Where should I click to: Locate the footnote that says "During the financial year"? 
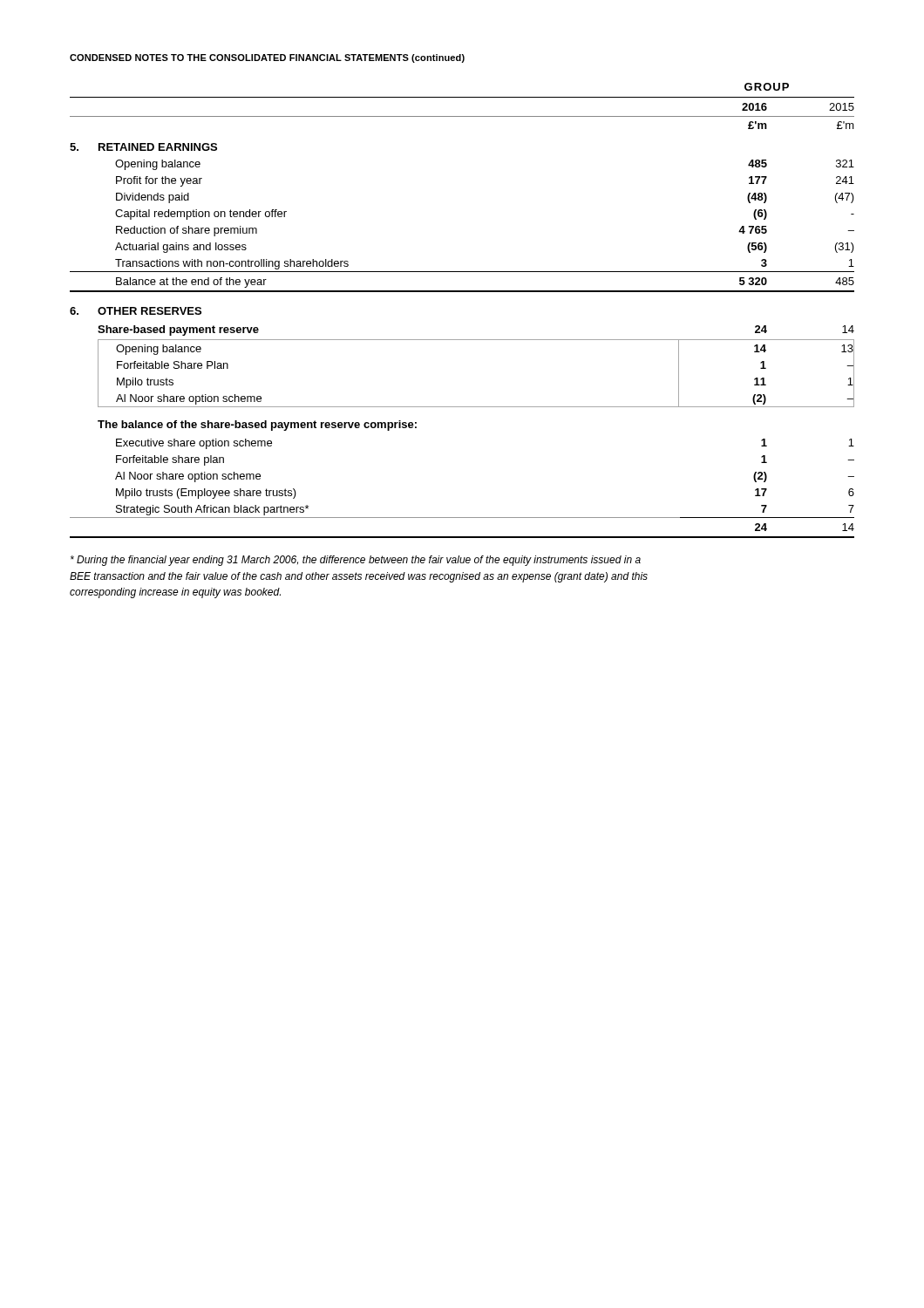click(359, 576)
